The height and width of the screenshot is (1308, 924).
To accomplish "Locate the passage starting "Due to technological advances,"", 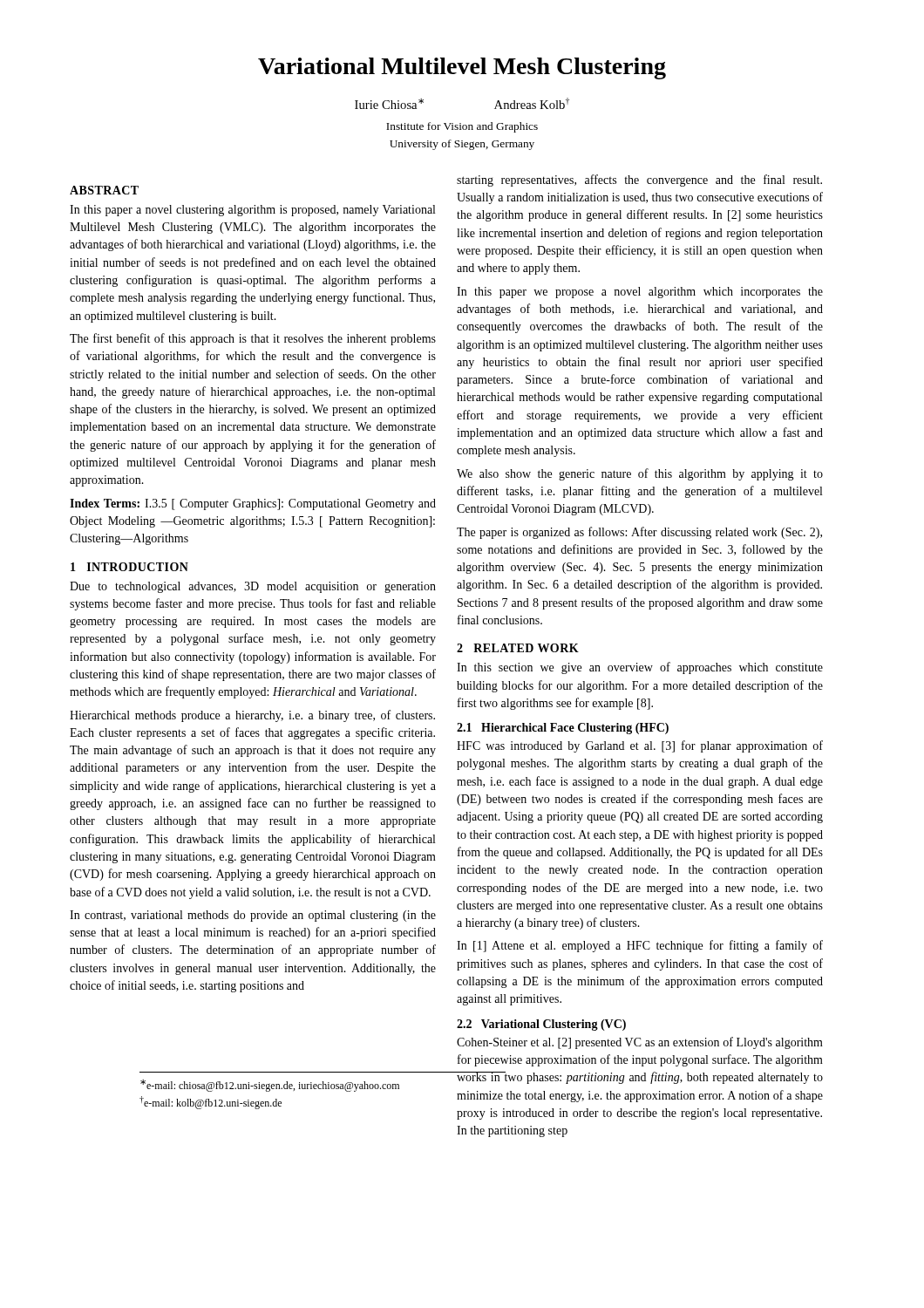I will pyautogui.click(x=253, y=639).
